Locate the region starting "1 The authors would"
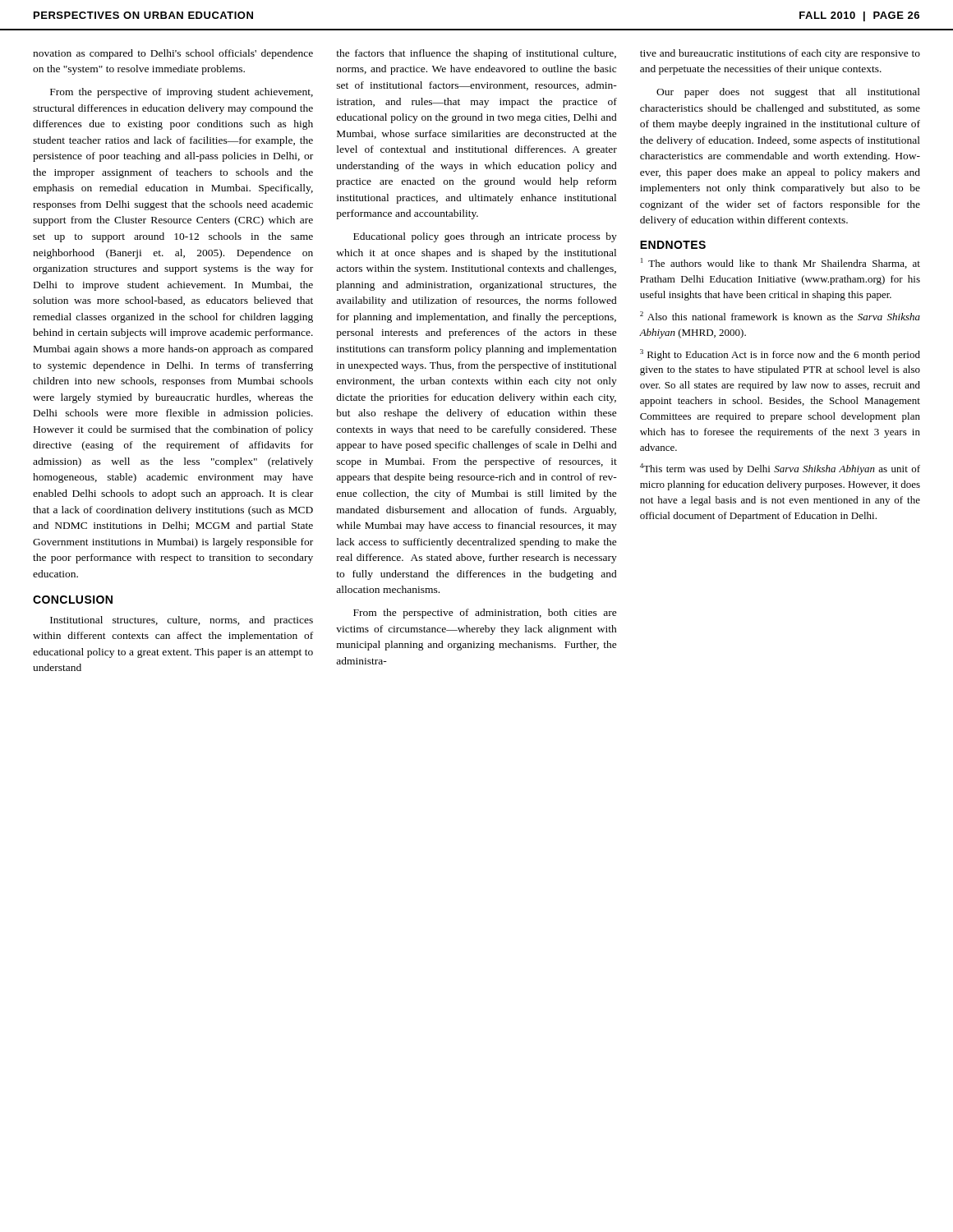 [780, 279]
